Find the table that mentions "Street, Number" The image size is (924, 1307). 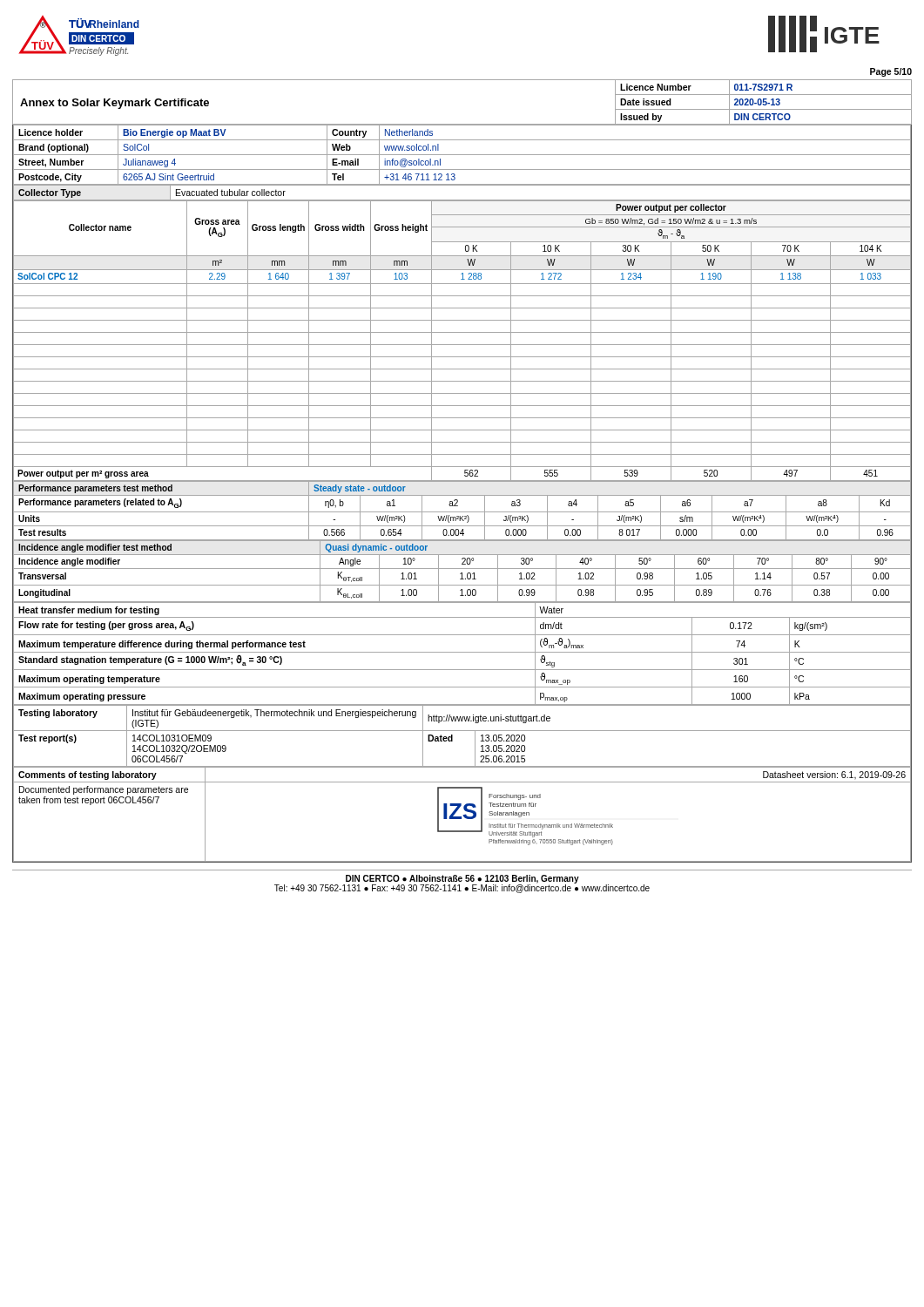462,155
